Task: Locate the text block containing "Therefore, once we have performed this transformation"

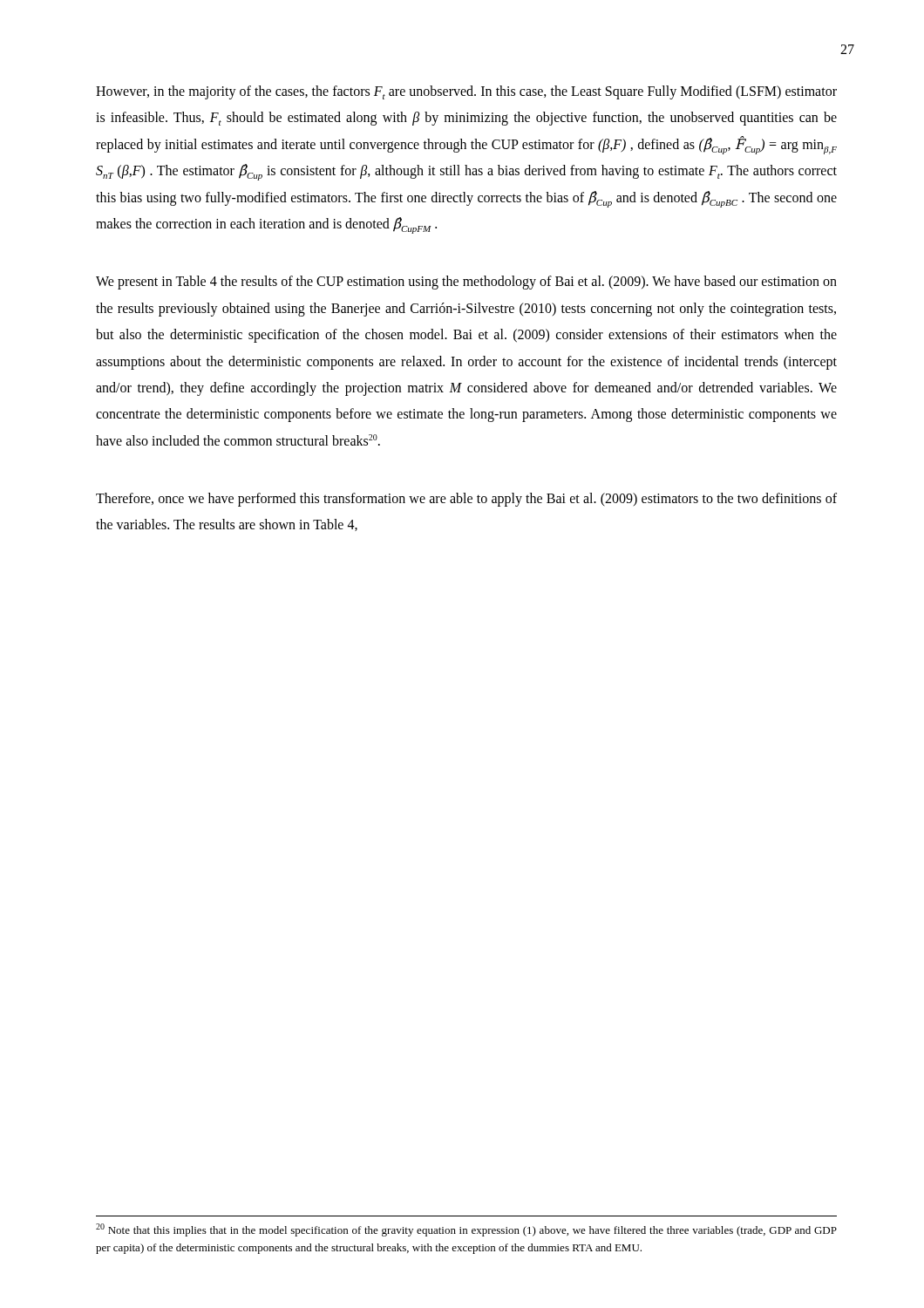Action: 466,512
